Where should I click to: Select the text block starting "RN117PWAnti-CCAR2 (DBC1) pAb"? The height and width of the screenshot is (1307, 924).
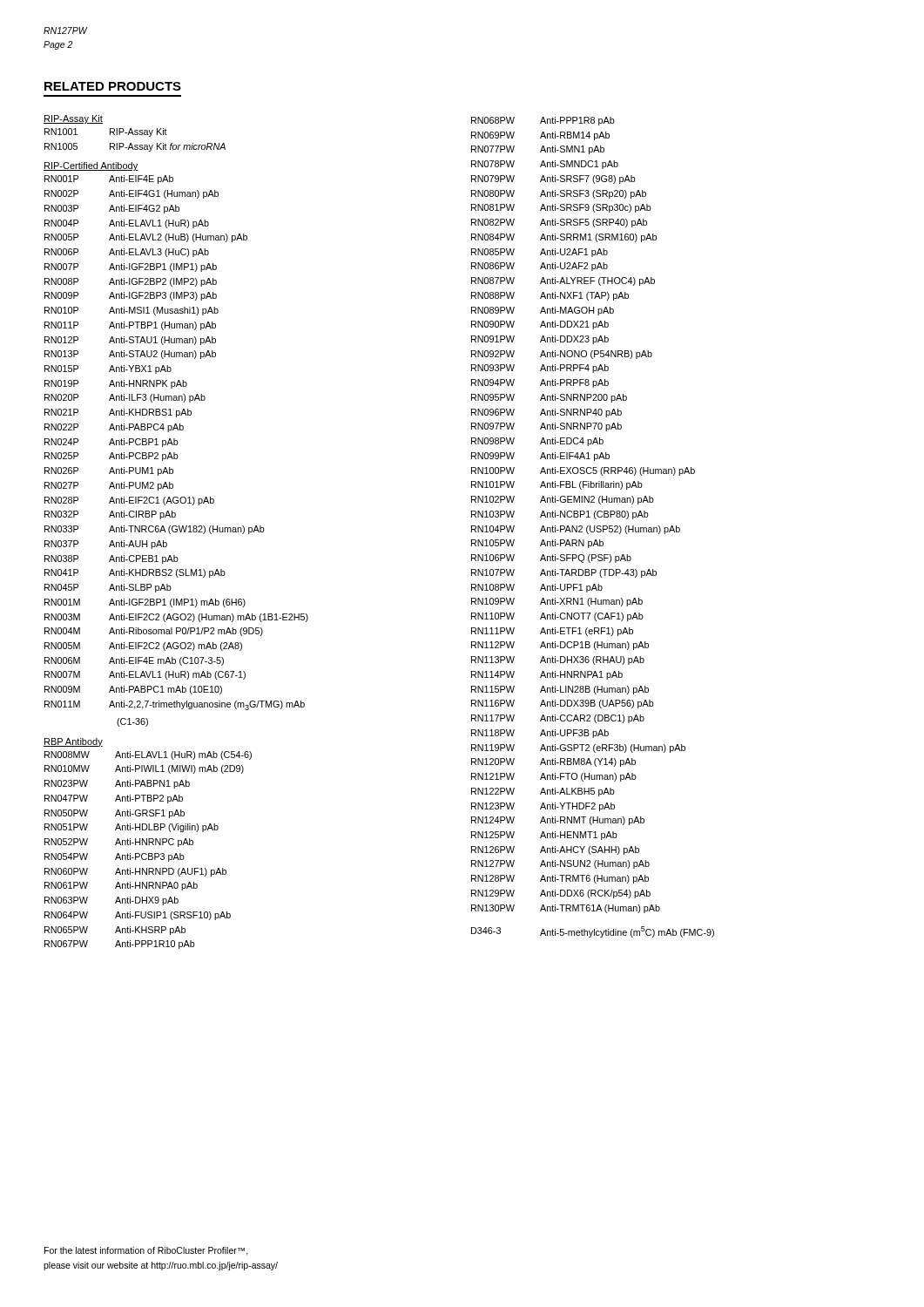[558, 719]
